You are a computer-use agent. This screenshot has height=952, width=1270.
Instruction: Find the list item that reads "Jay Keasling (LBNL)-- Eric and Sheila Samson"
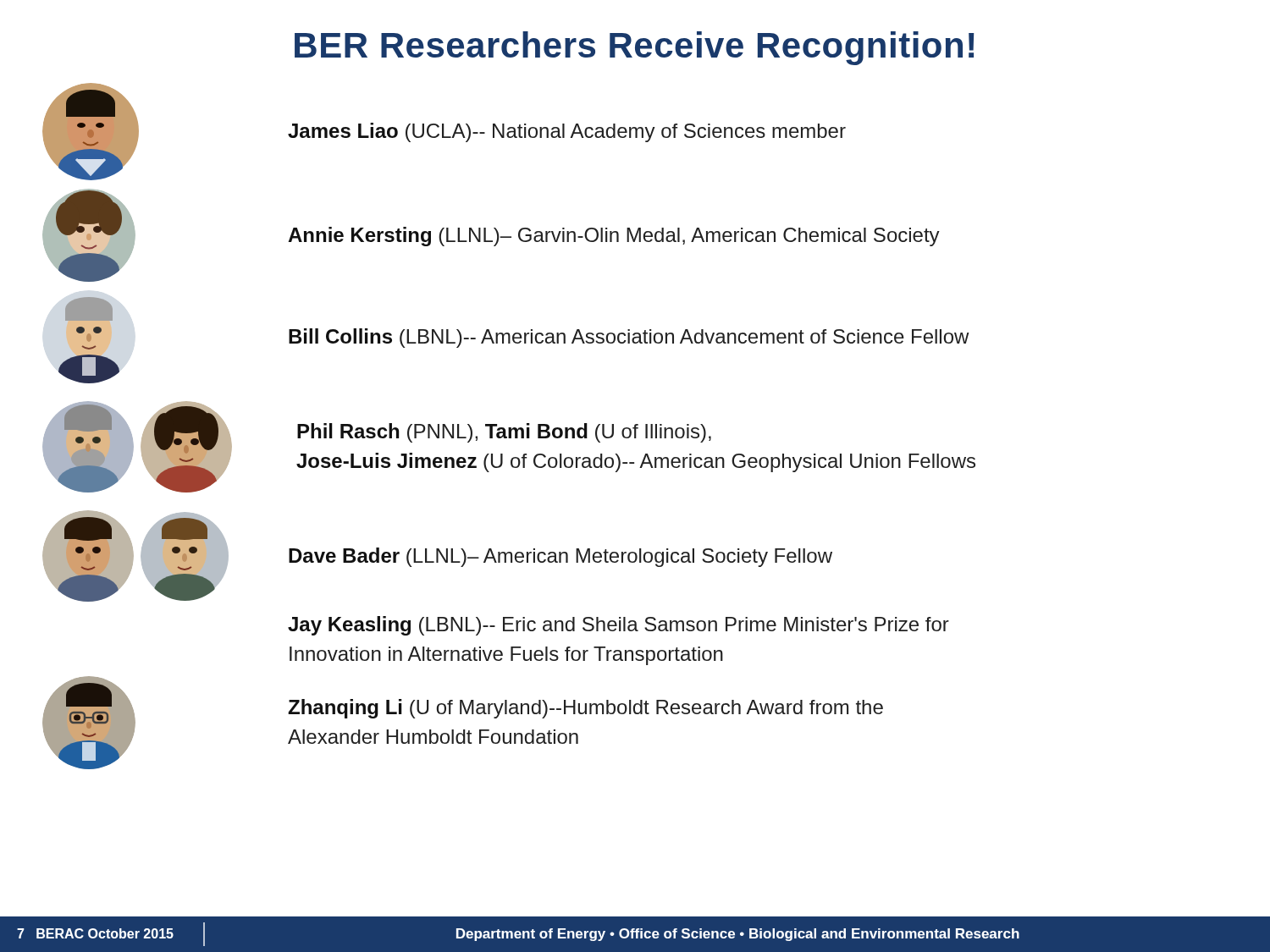pyautogui.click(x=745, y=640)
